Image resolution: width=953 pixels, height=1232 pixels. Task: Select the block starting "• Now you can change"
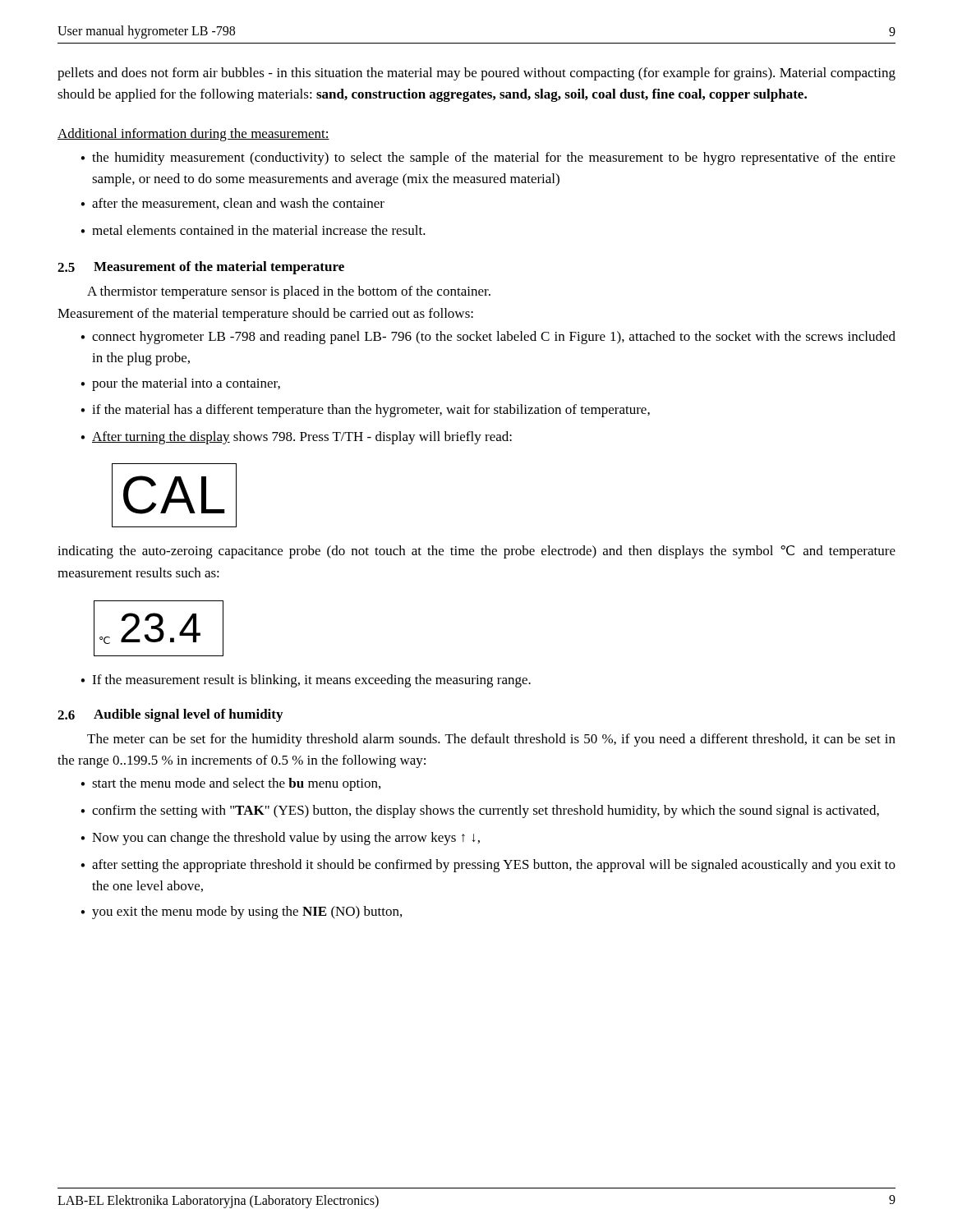tap(485, 839)
